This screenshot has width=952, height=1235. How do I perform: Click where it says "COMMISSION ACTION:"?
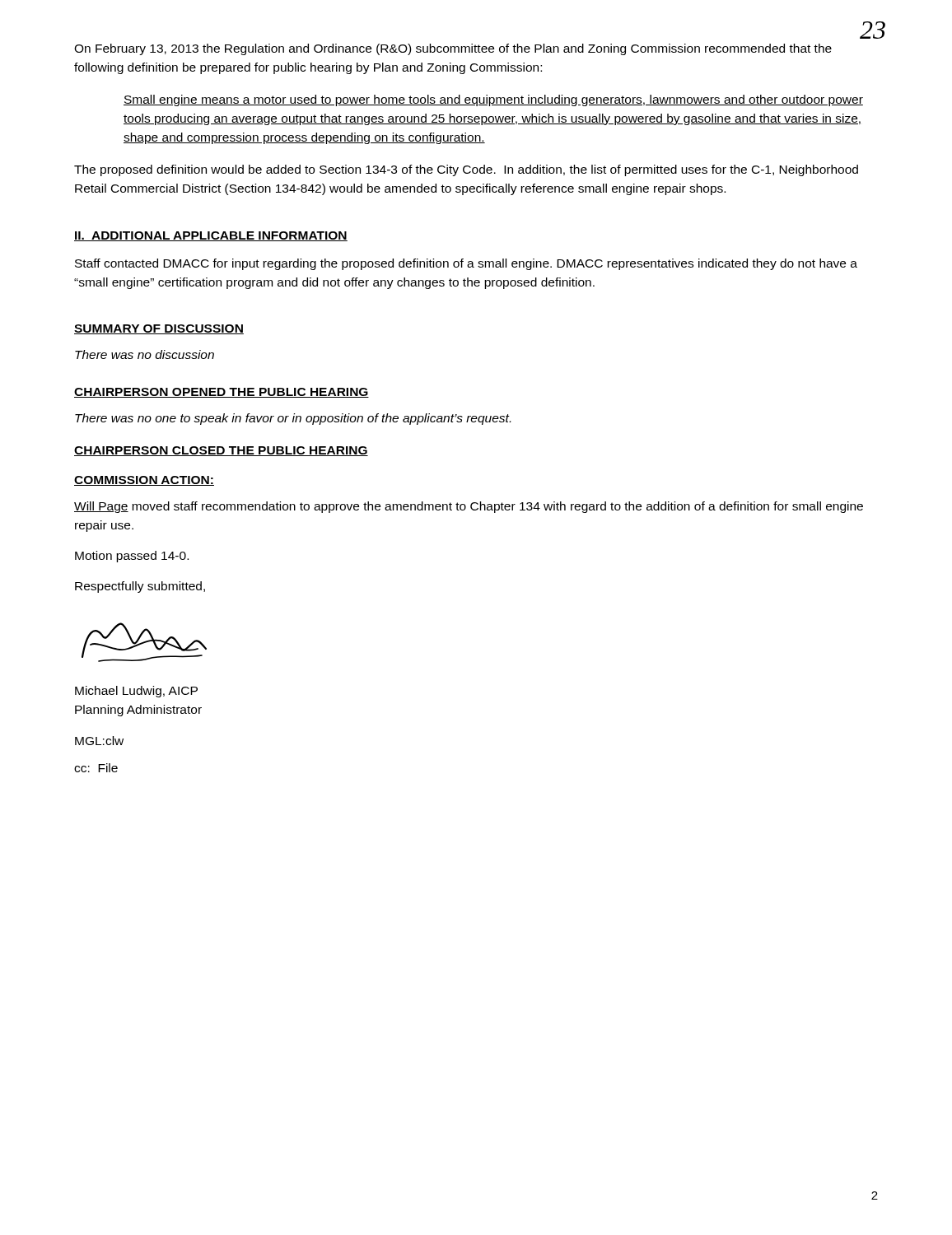pyautogui.click(x=144, y=480)
